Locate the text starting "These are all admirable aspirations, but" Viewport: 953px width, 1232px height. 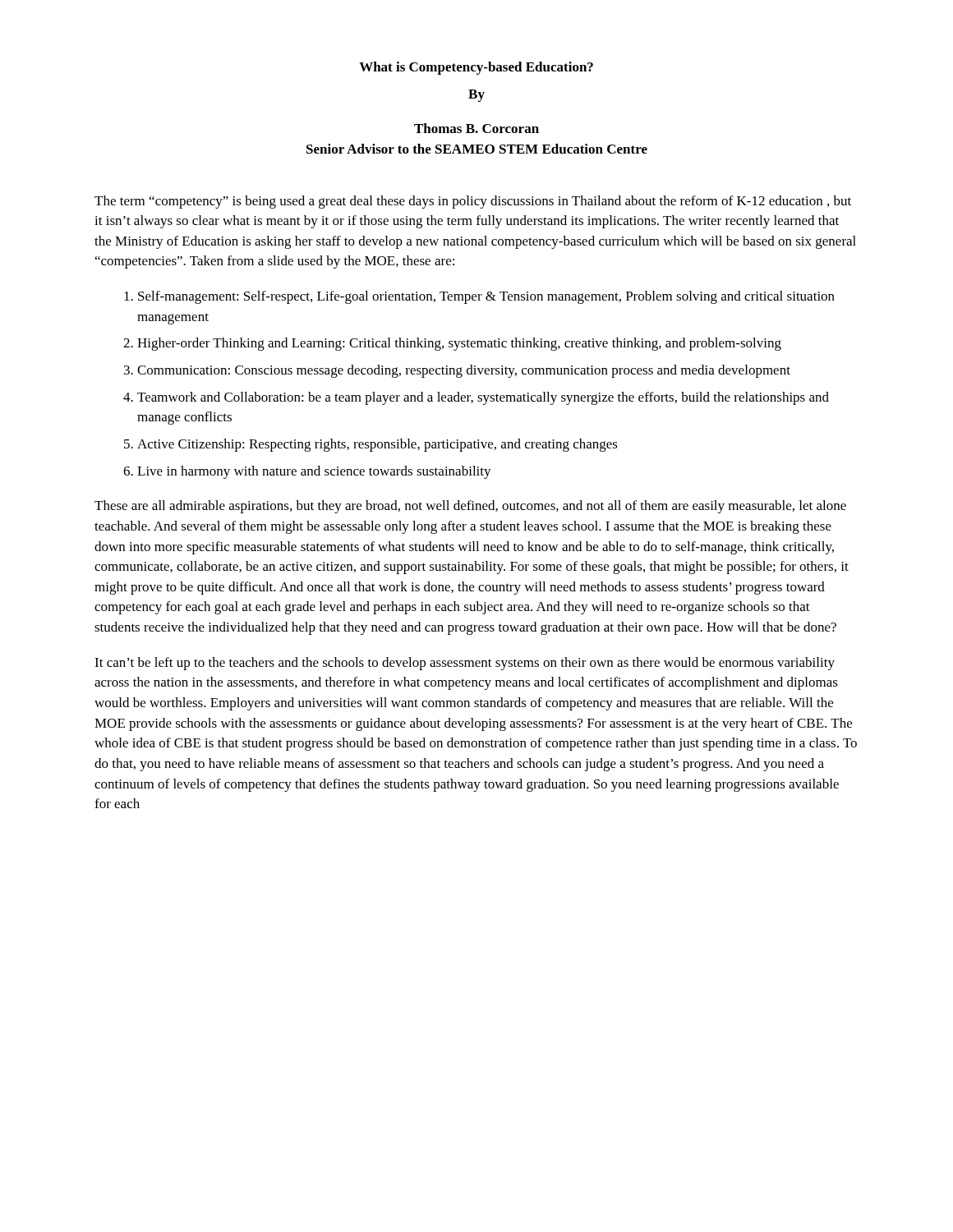(471, 566)
